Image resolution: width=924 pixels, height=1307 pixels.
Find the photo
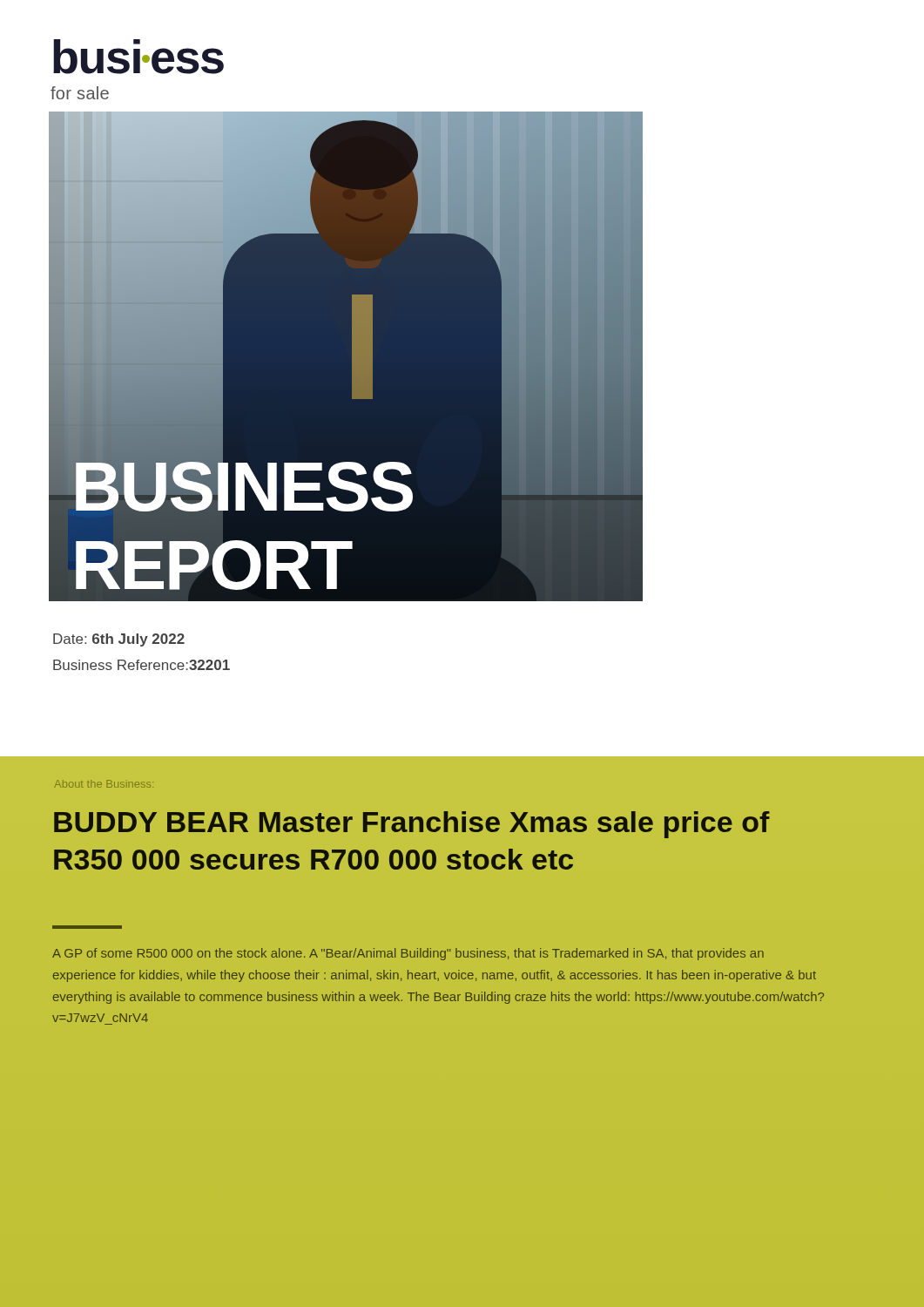click(346, 356)
